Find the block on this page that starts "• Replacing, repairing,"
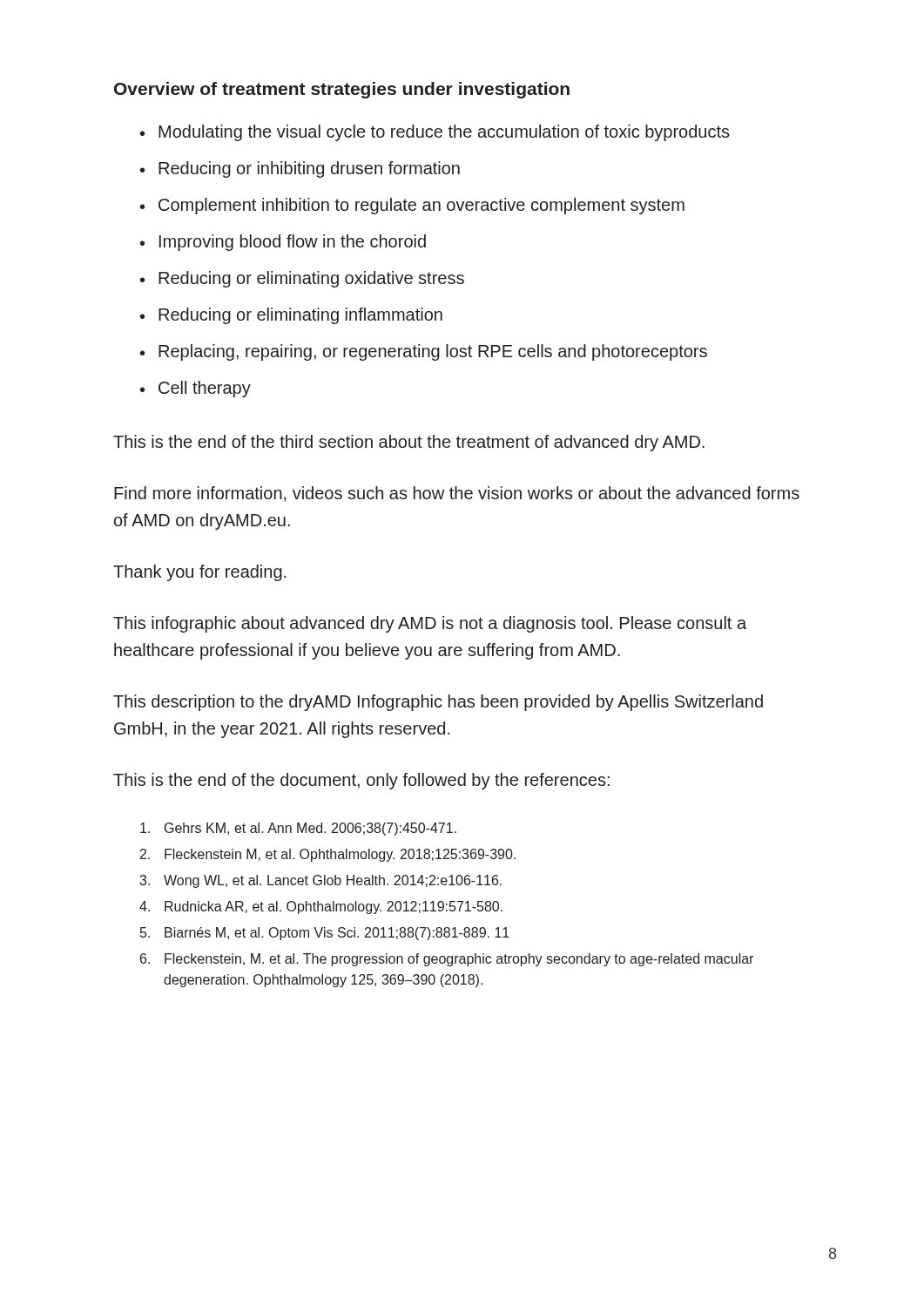The image size is (924, 1307). point(423,352)
